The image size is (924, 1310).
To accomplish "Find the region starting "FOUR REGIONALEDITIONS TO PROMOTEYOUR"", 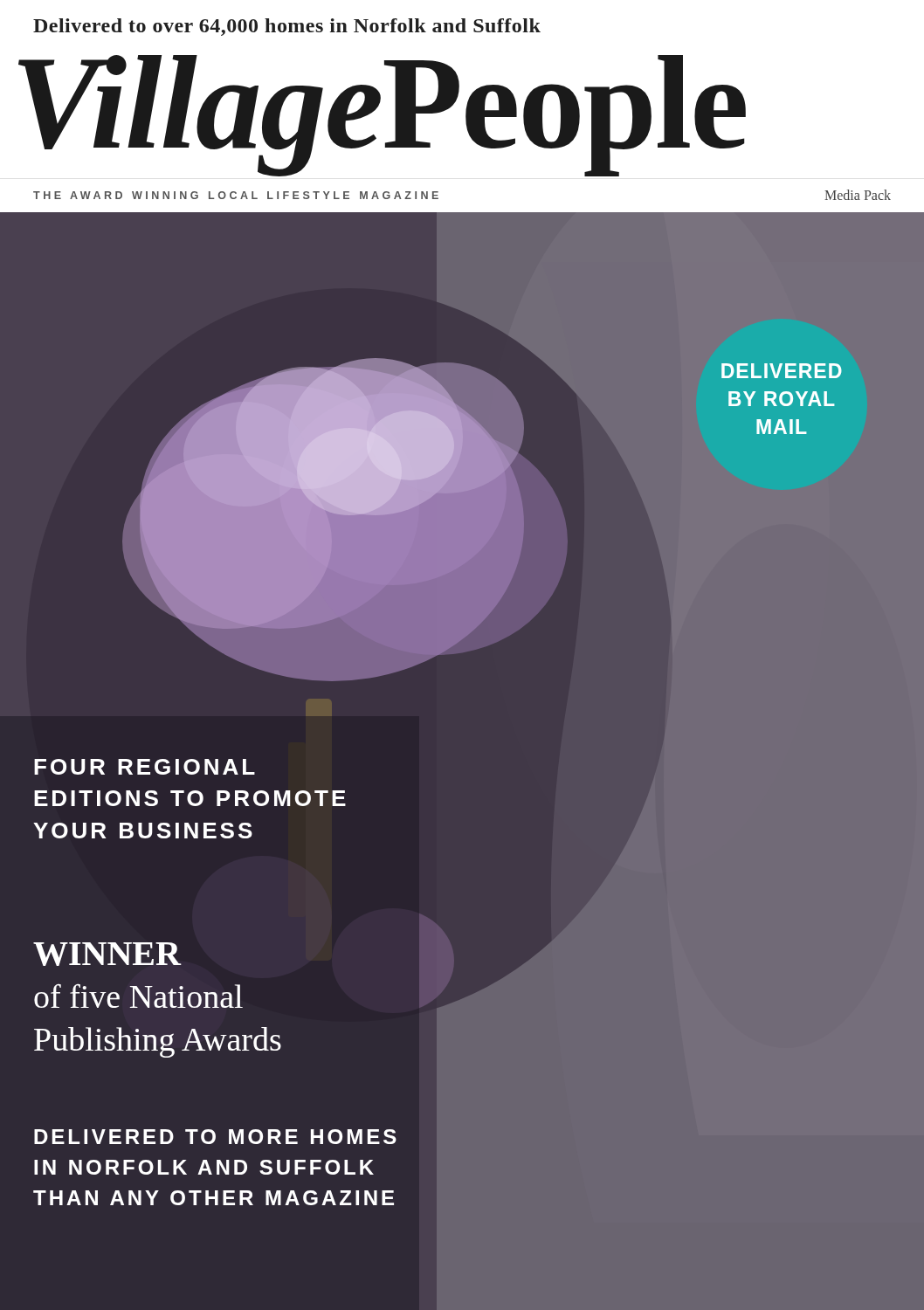I will pos(191,799).
